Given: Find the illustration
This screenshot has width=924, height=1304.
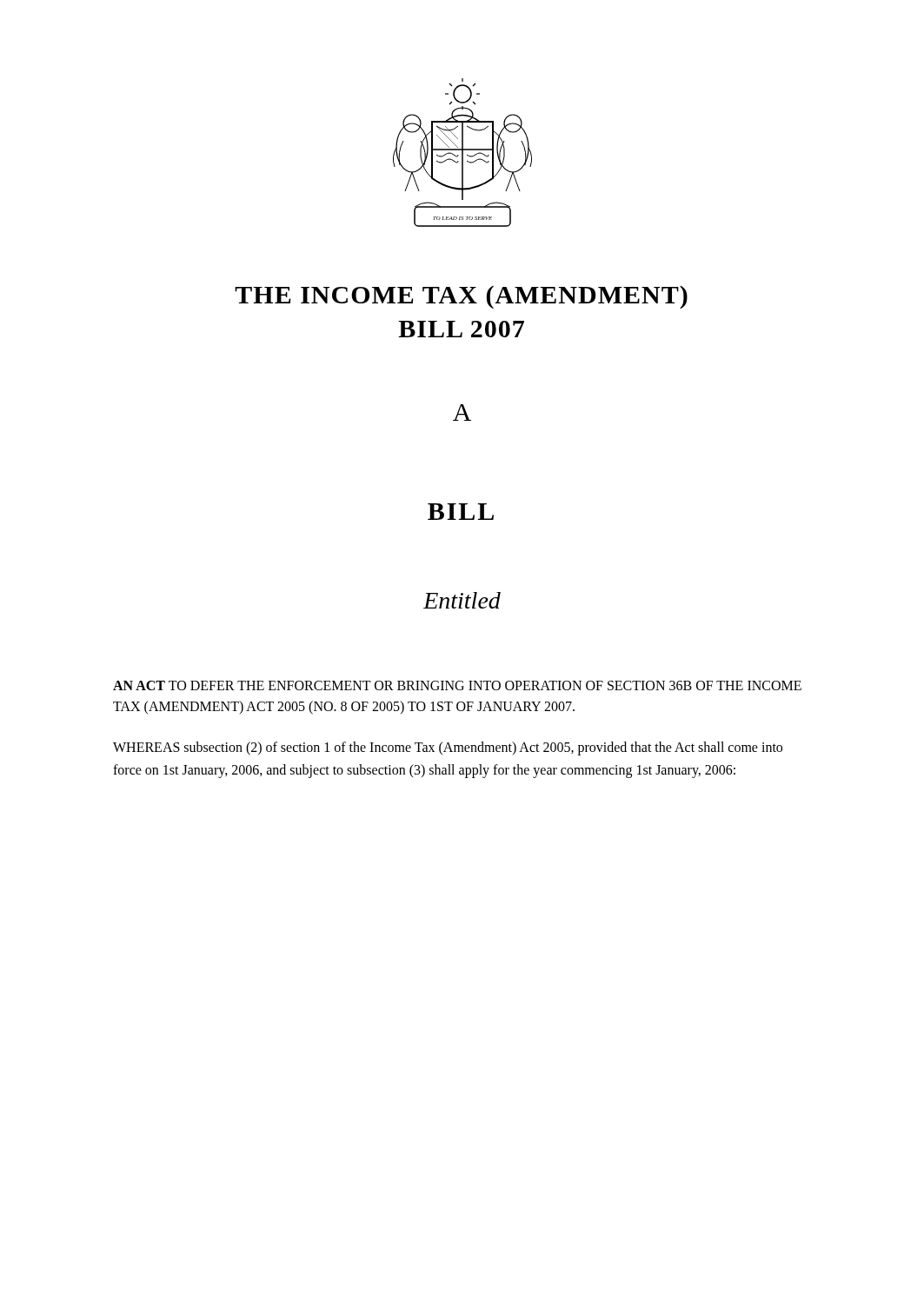Looking at the screenshot, I should pos(462,165).
